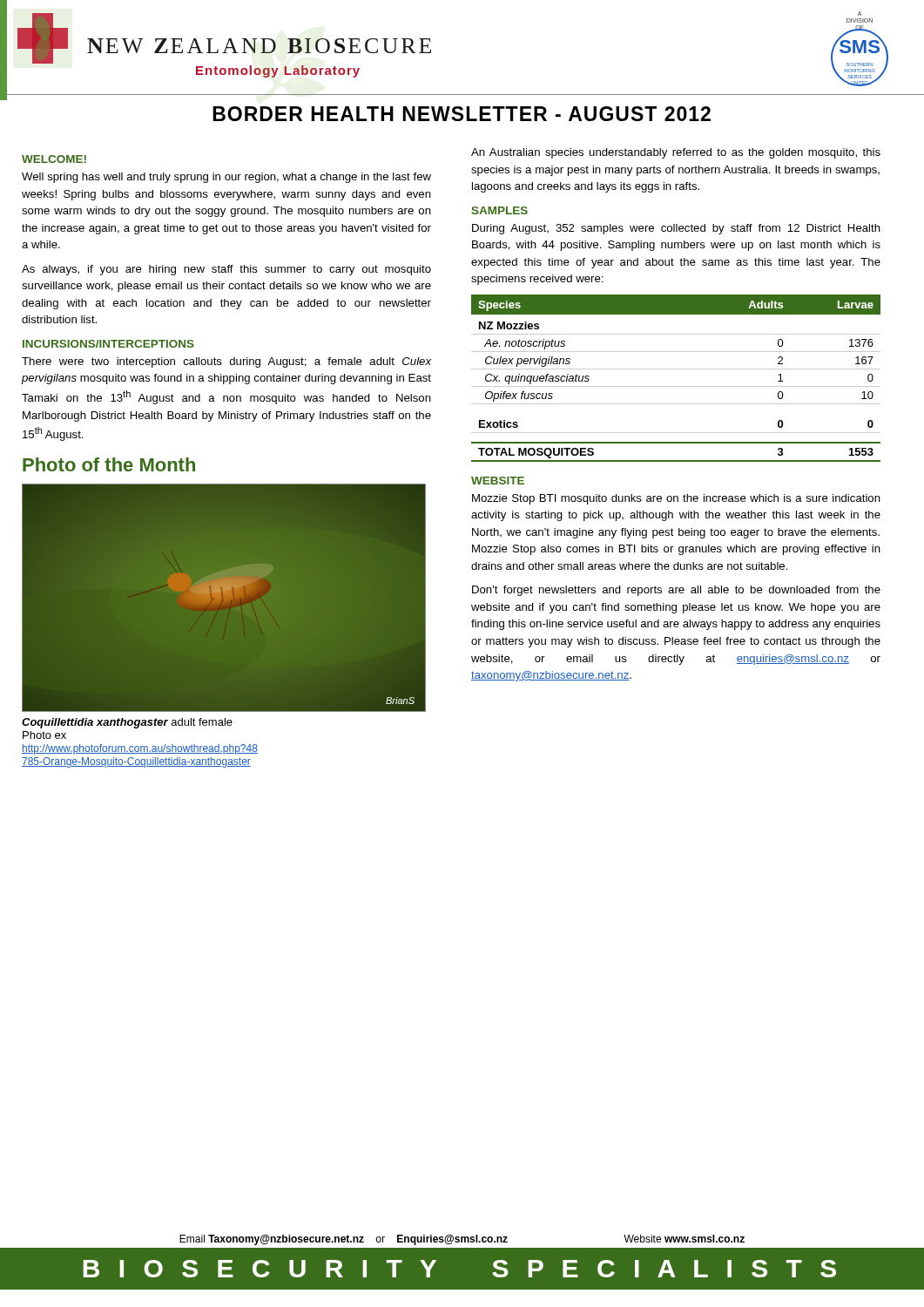Click on the table containing "NZ Mozzies"

[x=676, y=378]
